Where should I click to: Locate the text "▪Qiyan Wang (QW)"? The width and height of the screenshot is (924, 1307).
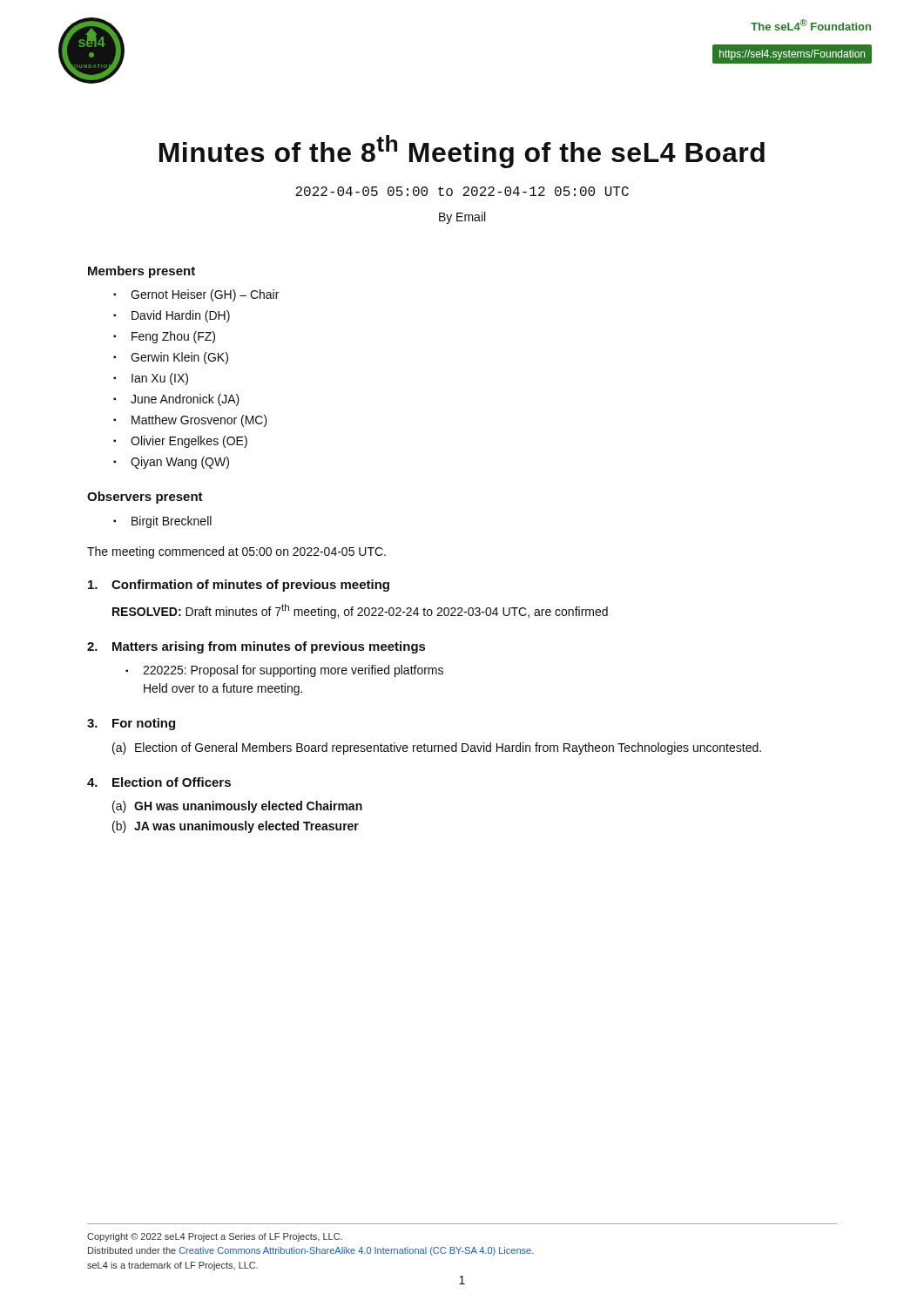click(x=171, y=462)
